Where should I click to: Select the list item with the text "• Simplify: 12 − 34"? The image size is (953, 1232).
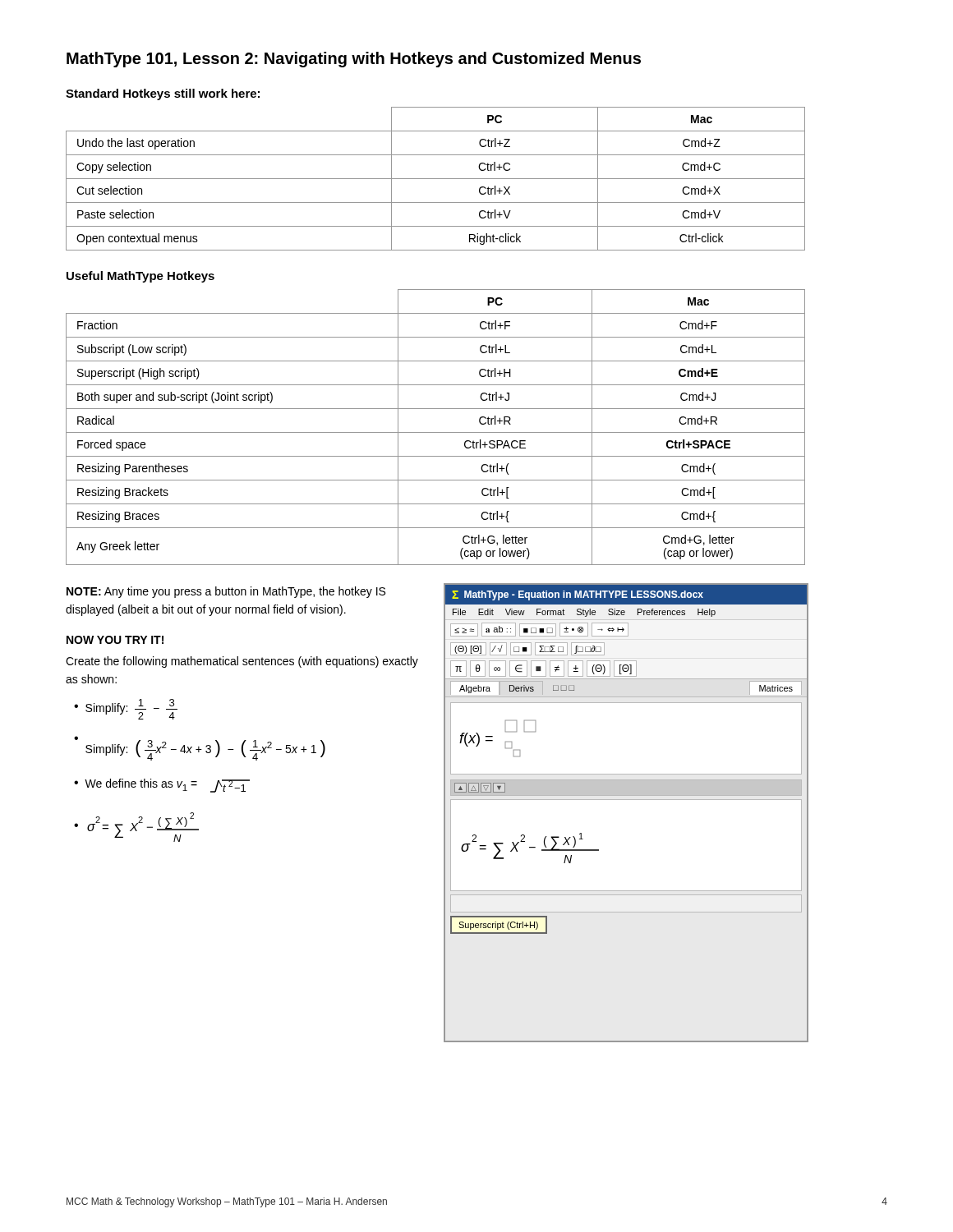coord(126,709)
